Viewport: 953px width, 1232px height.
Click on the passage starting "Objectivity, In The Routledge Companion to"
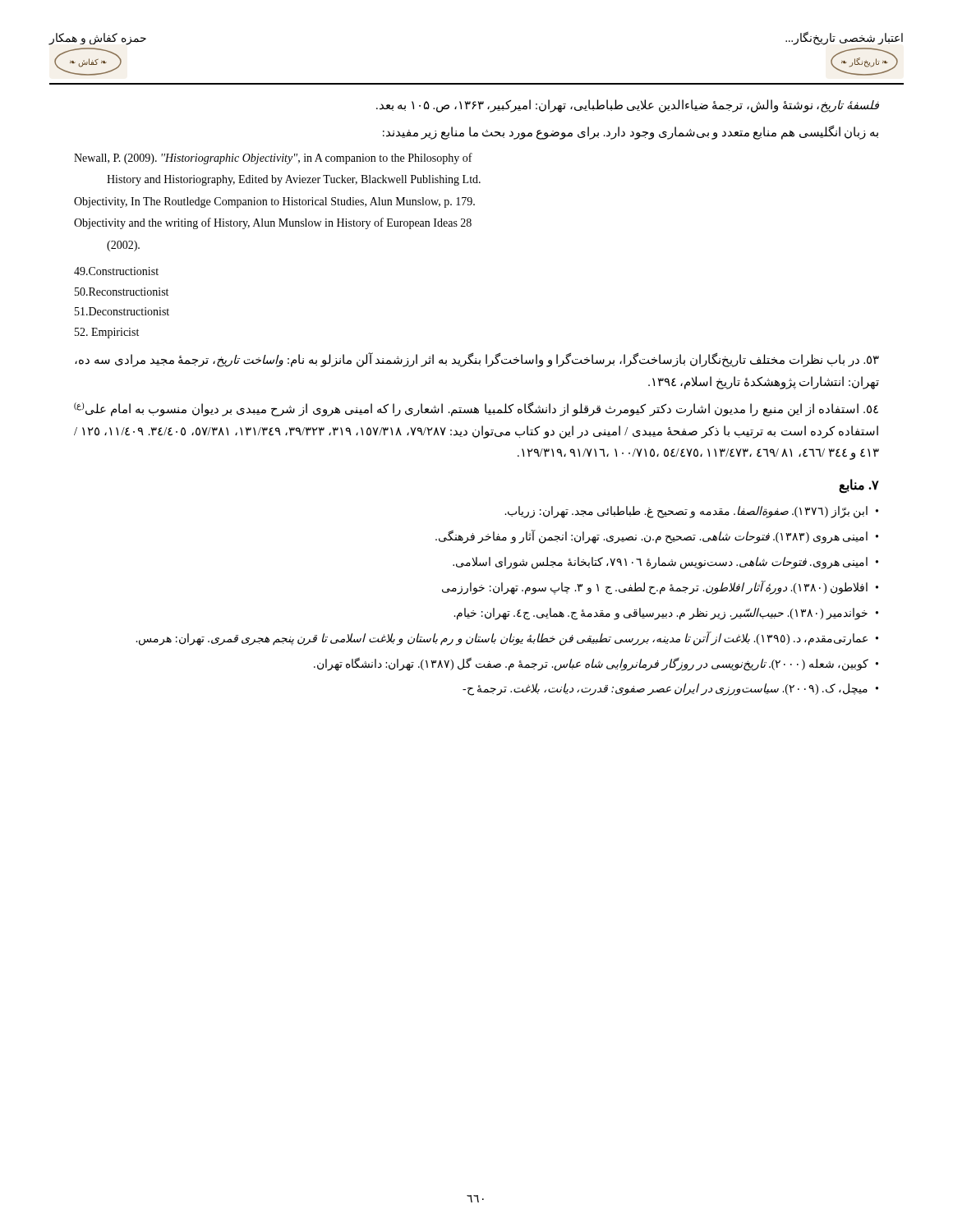(x=275, y=201)
